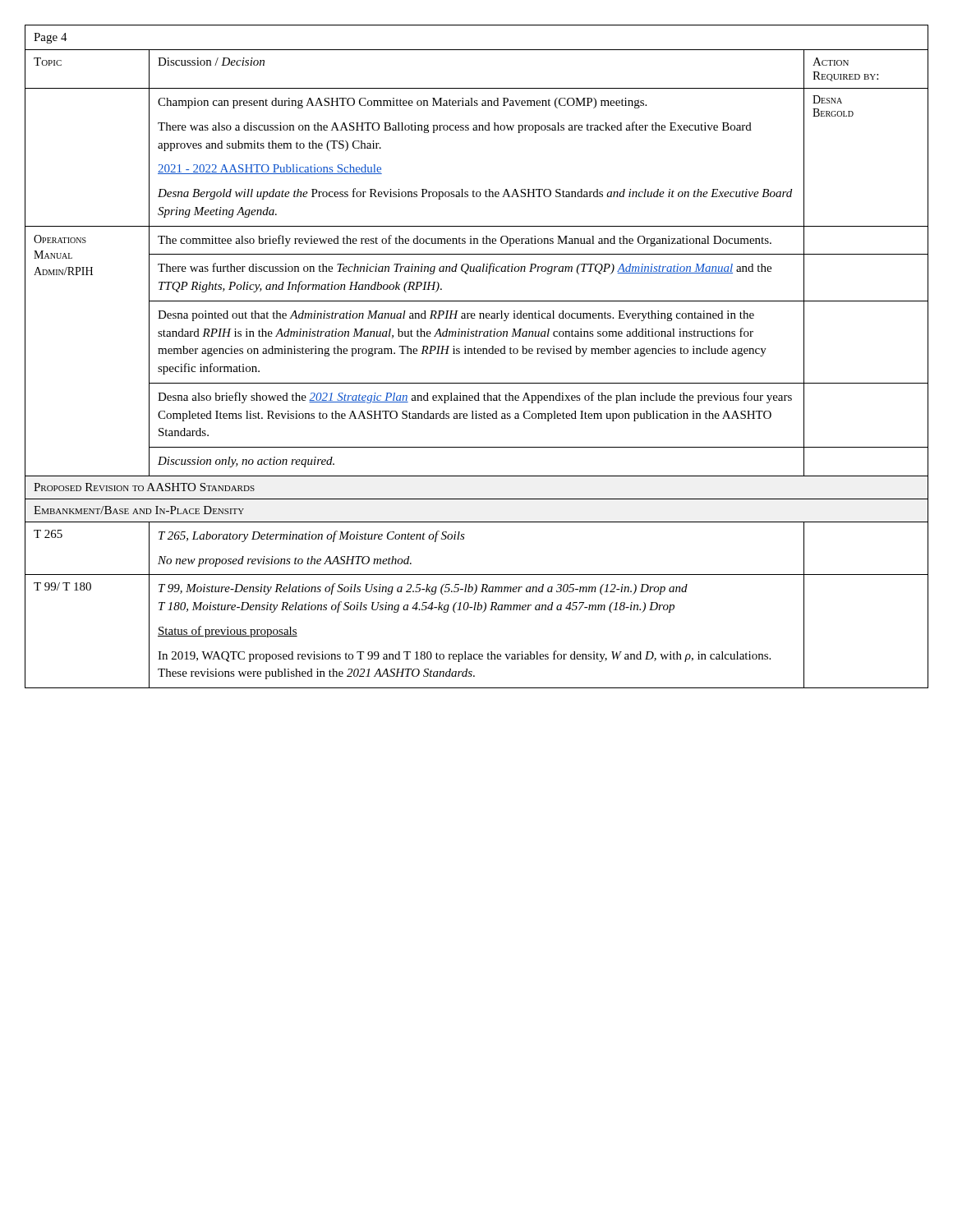
Task: Select the text containing "Discussion only, no action required."
Action: pos(246,462)
